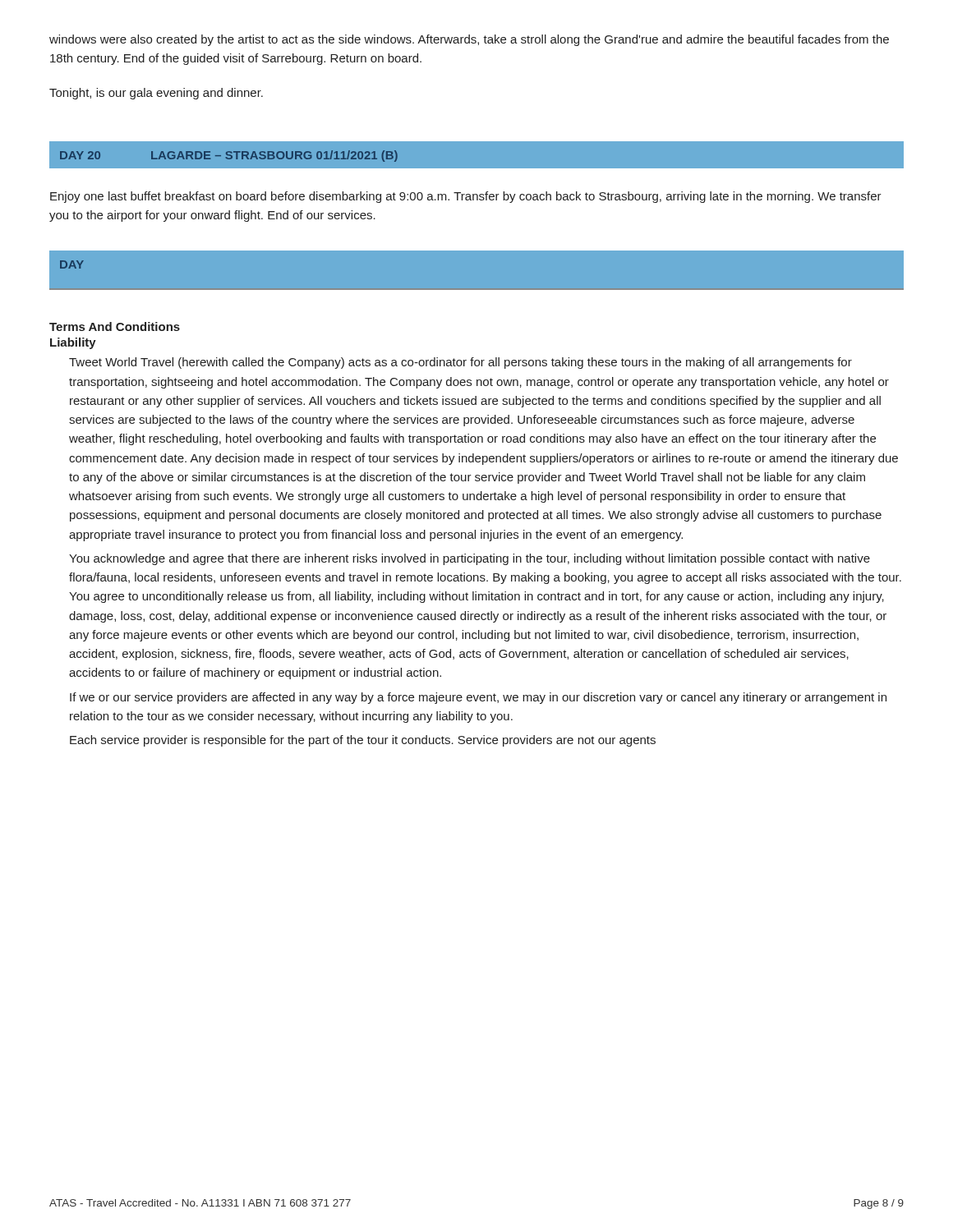953x1232 pixels.
Task: Locate the block starting "If we or our service providers are"
Action: (478, 706)
